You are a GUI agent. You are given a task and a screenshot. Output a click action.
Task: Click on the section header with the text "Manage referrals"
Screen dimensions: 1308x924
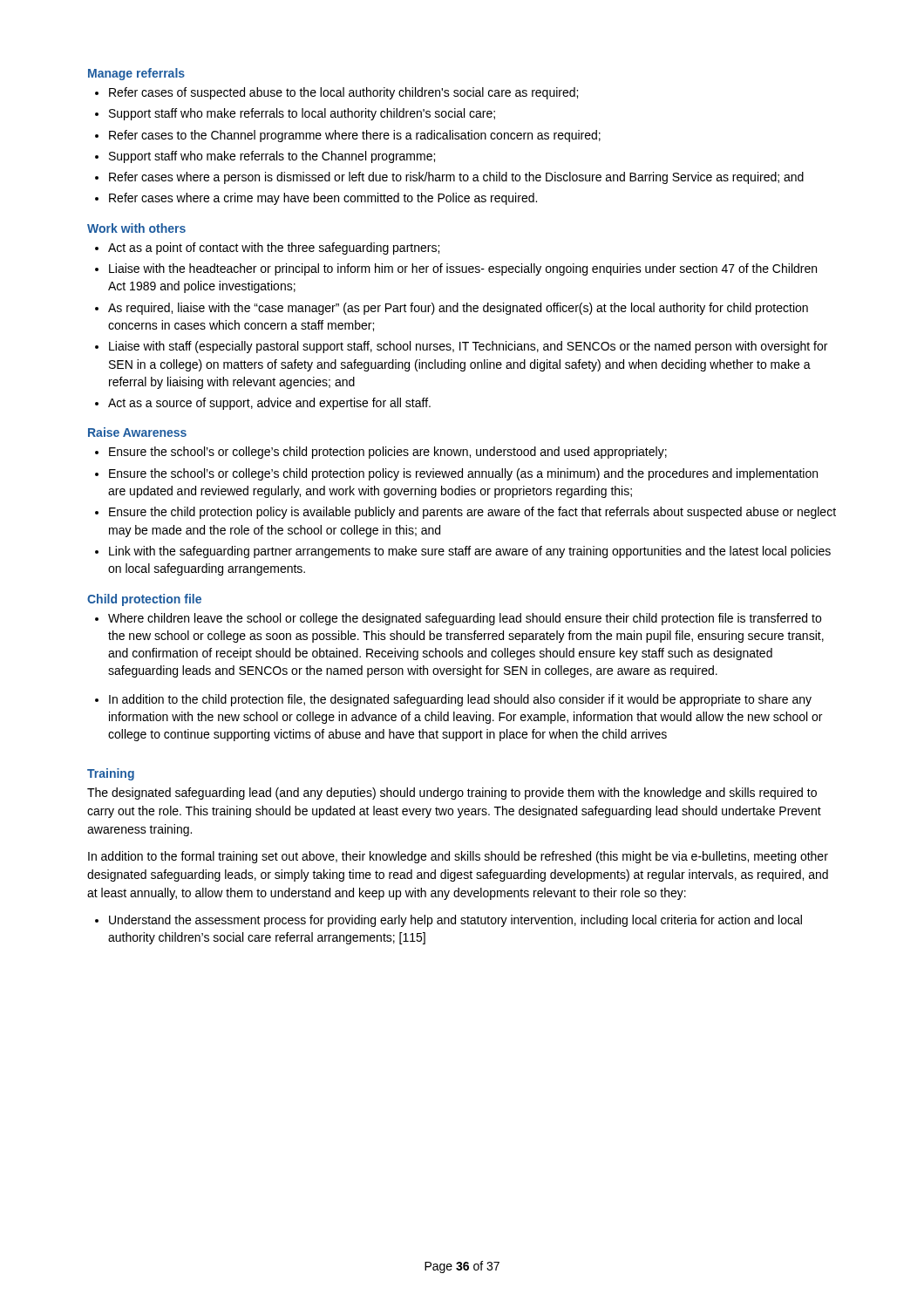(x=136, y=73)
